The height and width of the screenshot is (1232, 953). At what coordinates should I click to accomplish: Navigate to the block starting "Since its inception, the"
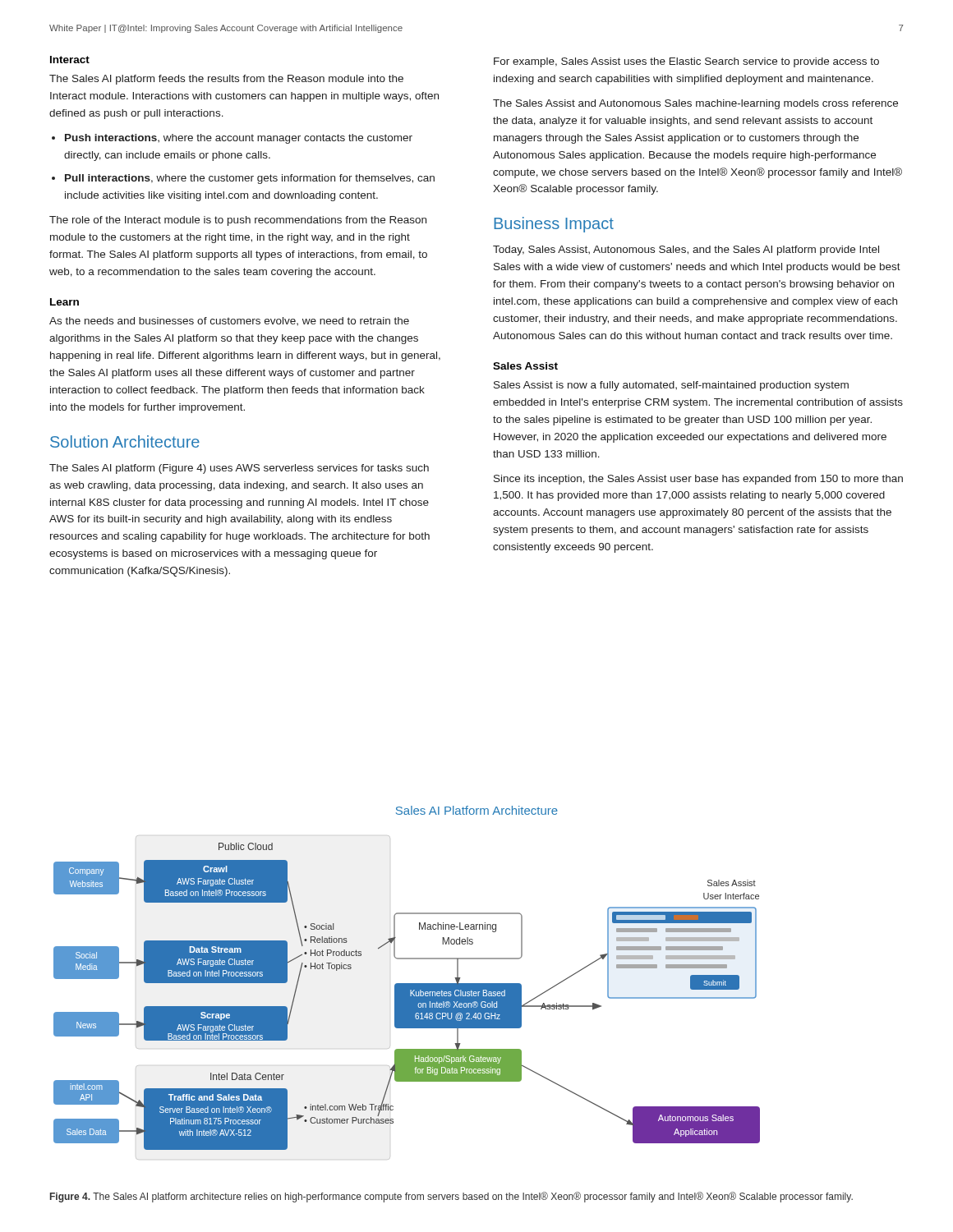(698, 513)
